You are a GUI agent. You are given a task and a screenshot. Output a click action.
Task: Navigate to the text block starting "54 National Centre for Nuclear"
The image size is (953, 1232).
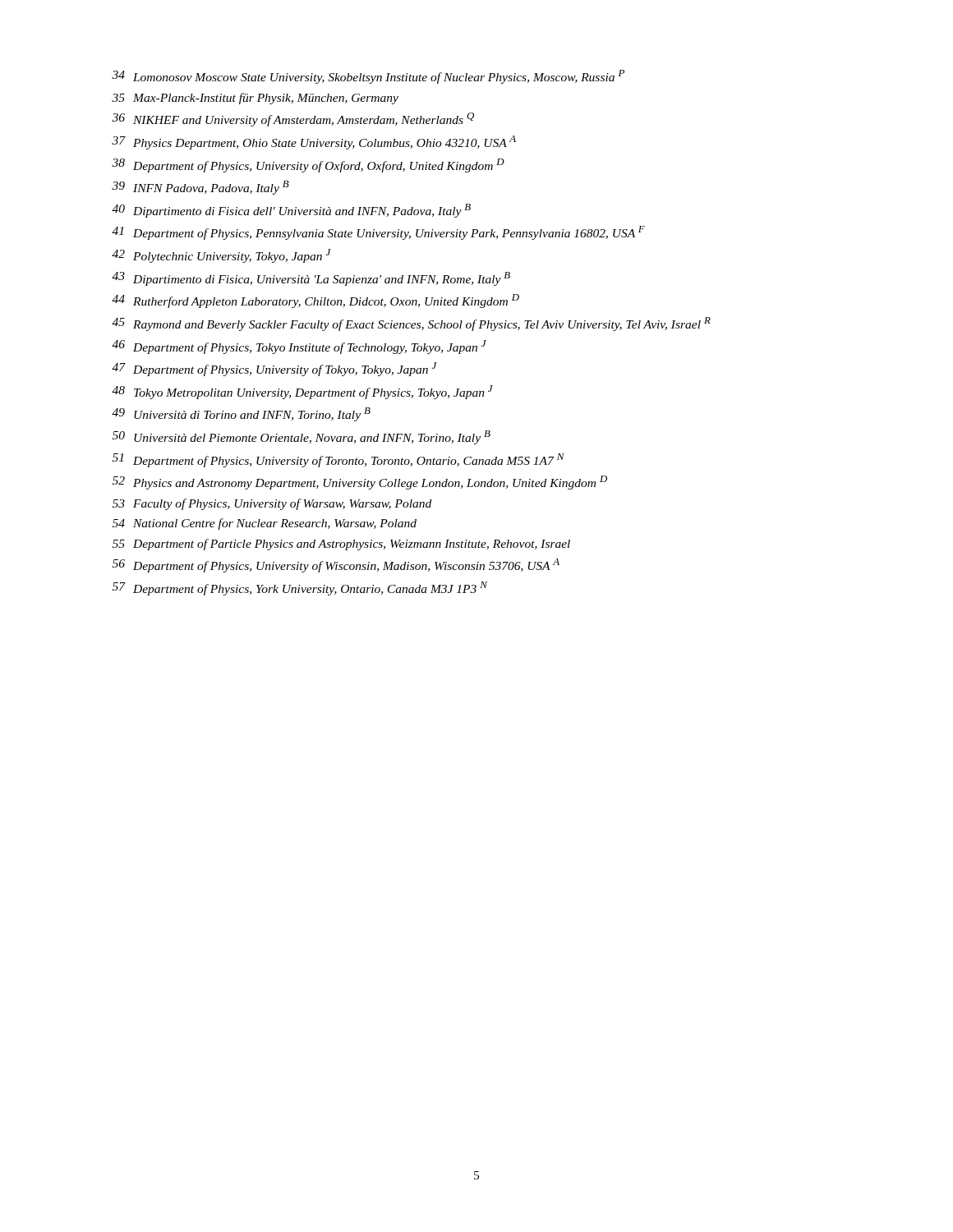click(265, 524)
